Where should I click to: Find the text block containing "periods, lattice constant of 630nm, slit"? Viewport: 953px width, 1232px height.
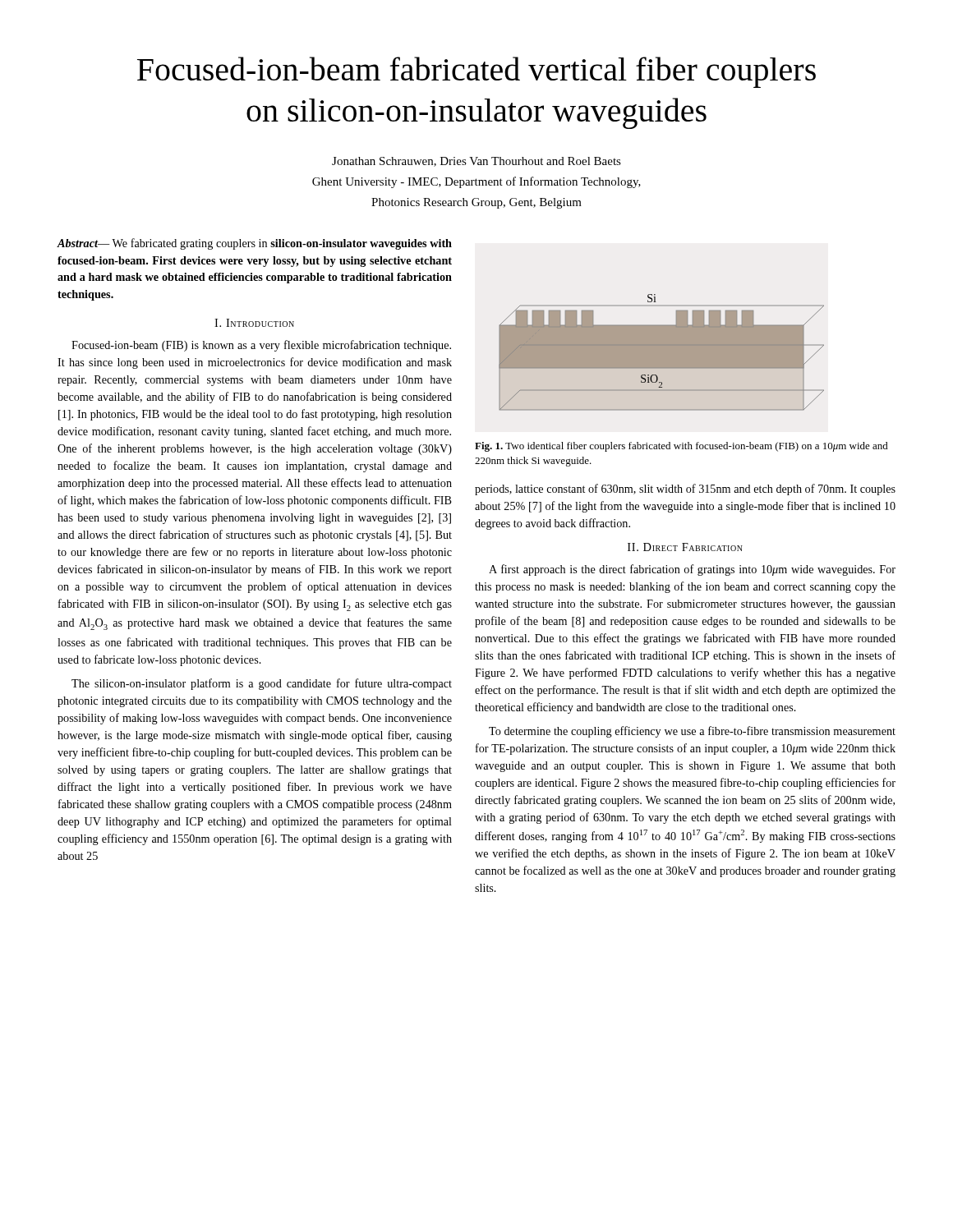tap(685, 506)
